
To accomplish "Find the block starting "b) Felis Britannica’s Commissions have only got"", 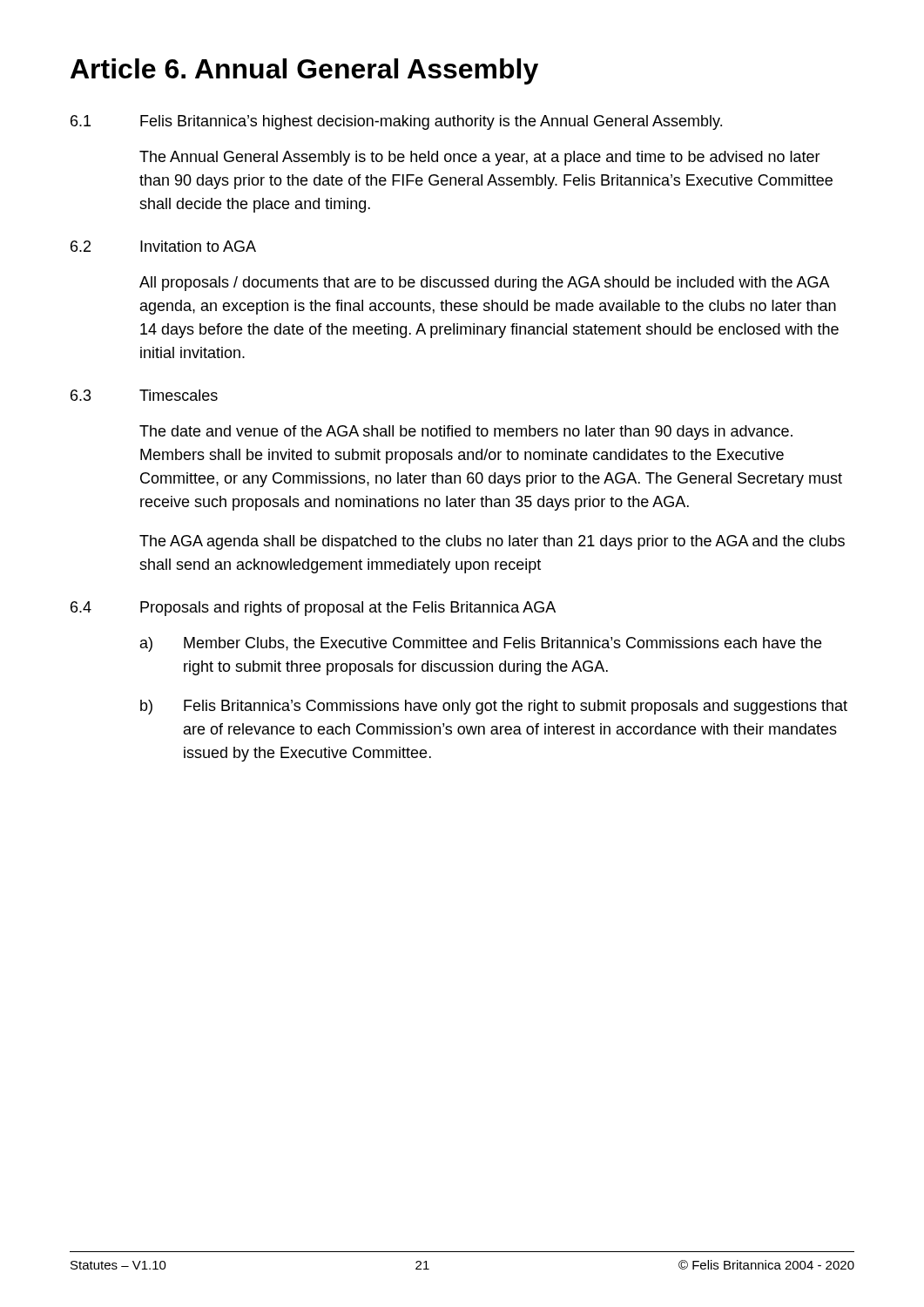I will point(497,730).
